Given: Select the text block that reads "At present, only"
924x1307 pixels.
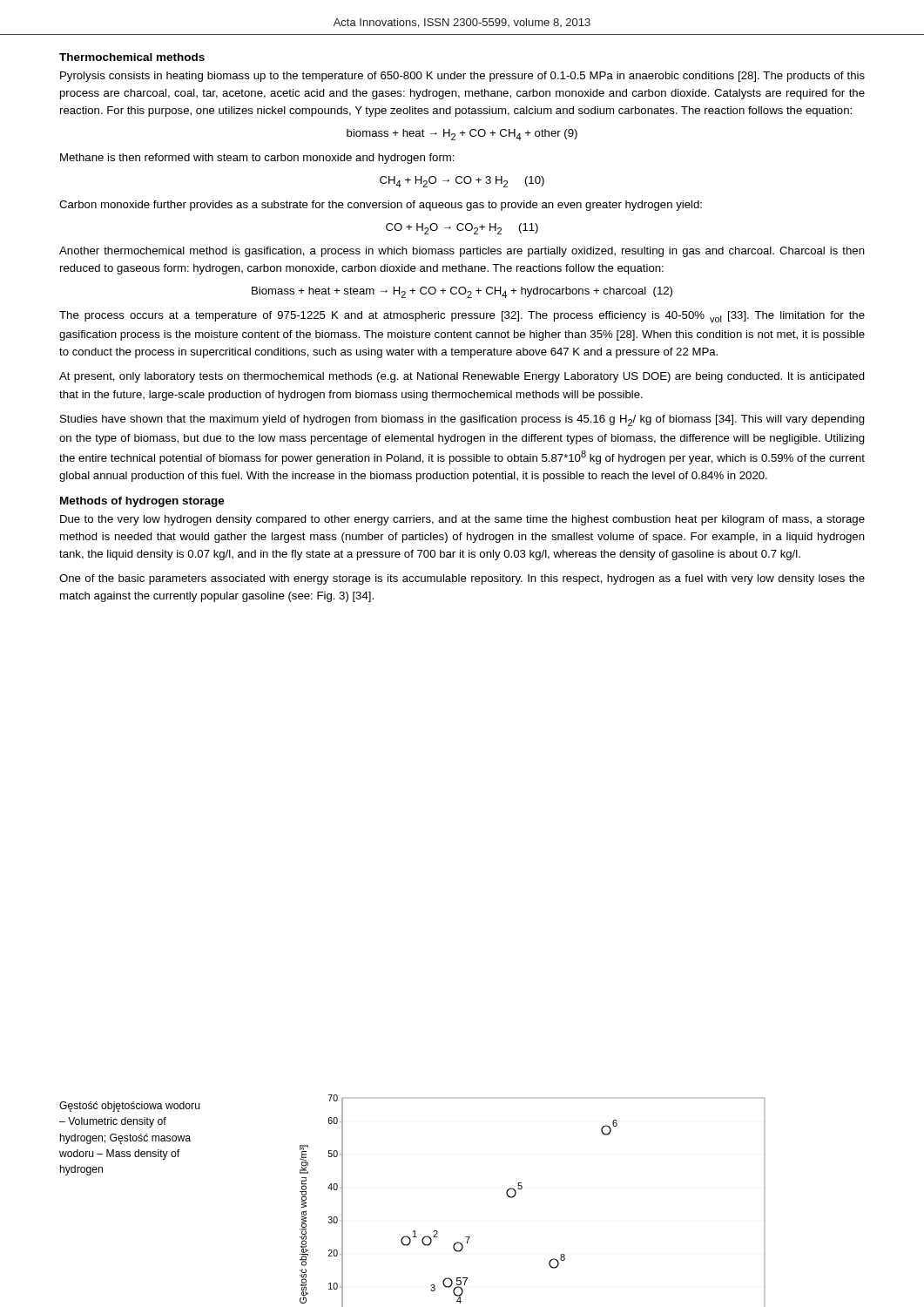Looking at the screenshot, I should click(x=462, y=385).
